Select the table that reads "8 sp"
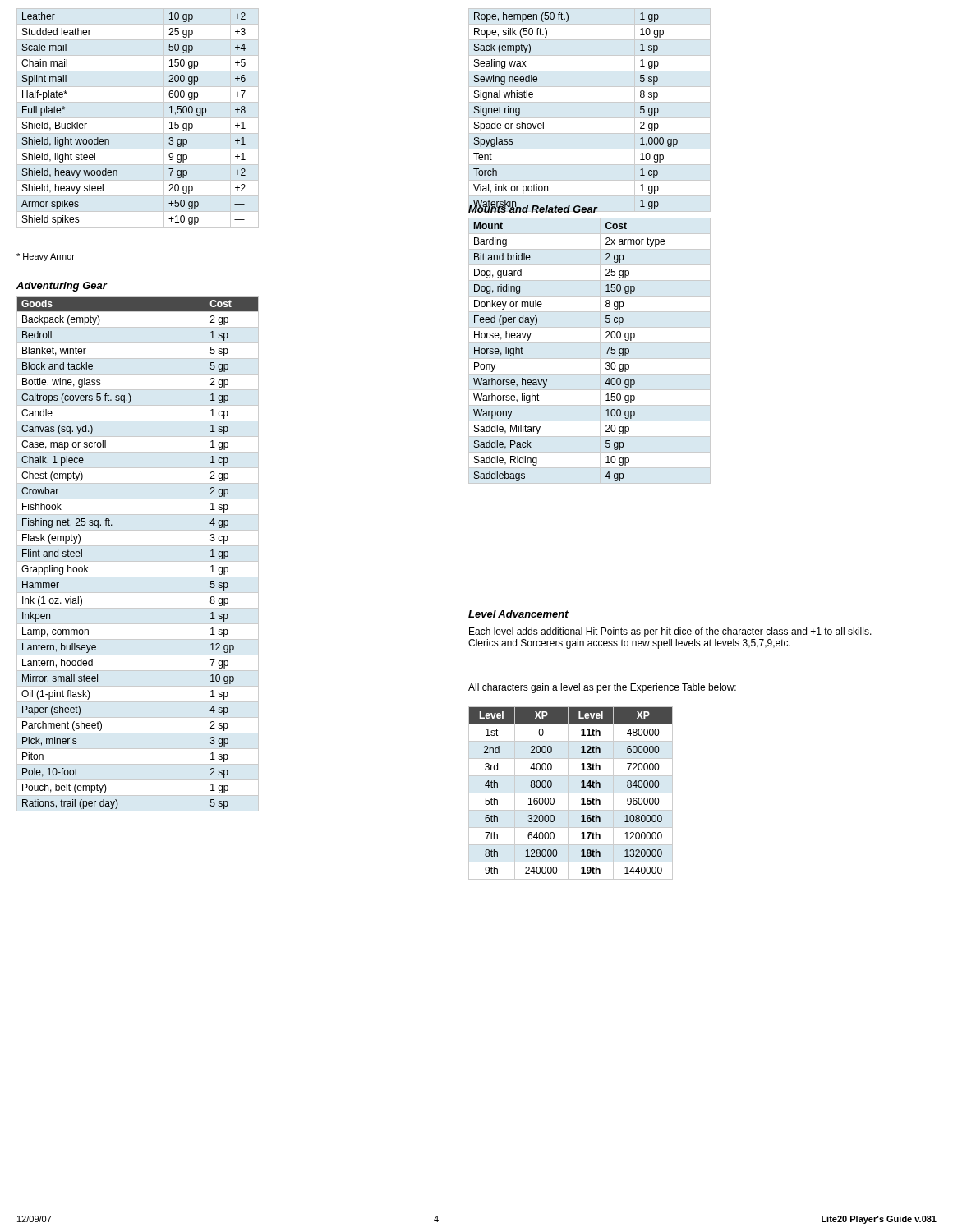 589,110
